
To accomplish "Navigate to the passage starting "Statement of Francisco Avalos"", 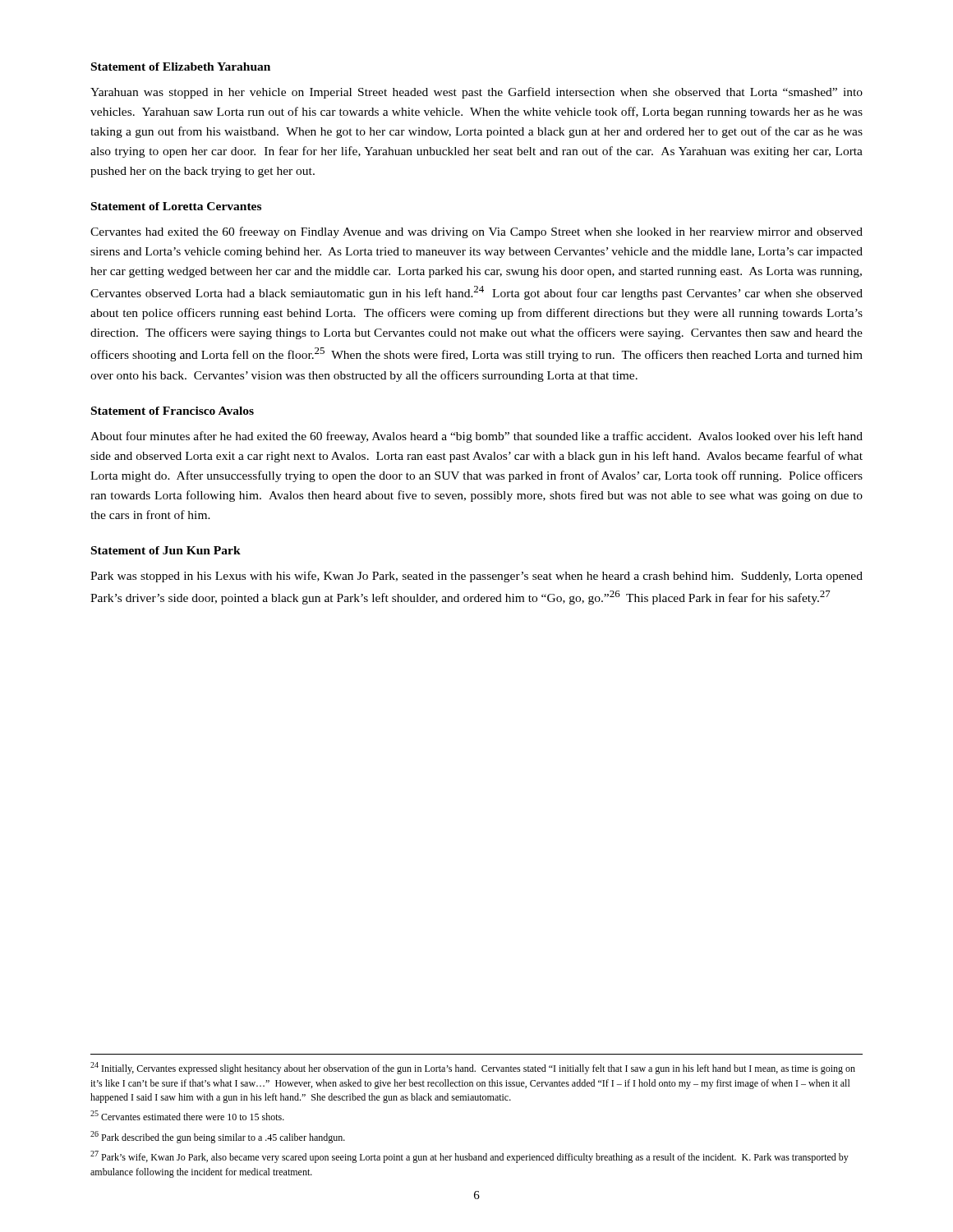I will pos(172,410).
